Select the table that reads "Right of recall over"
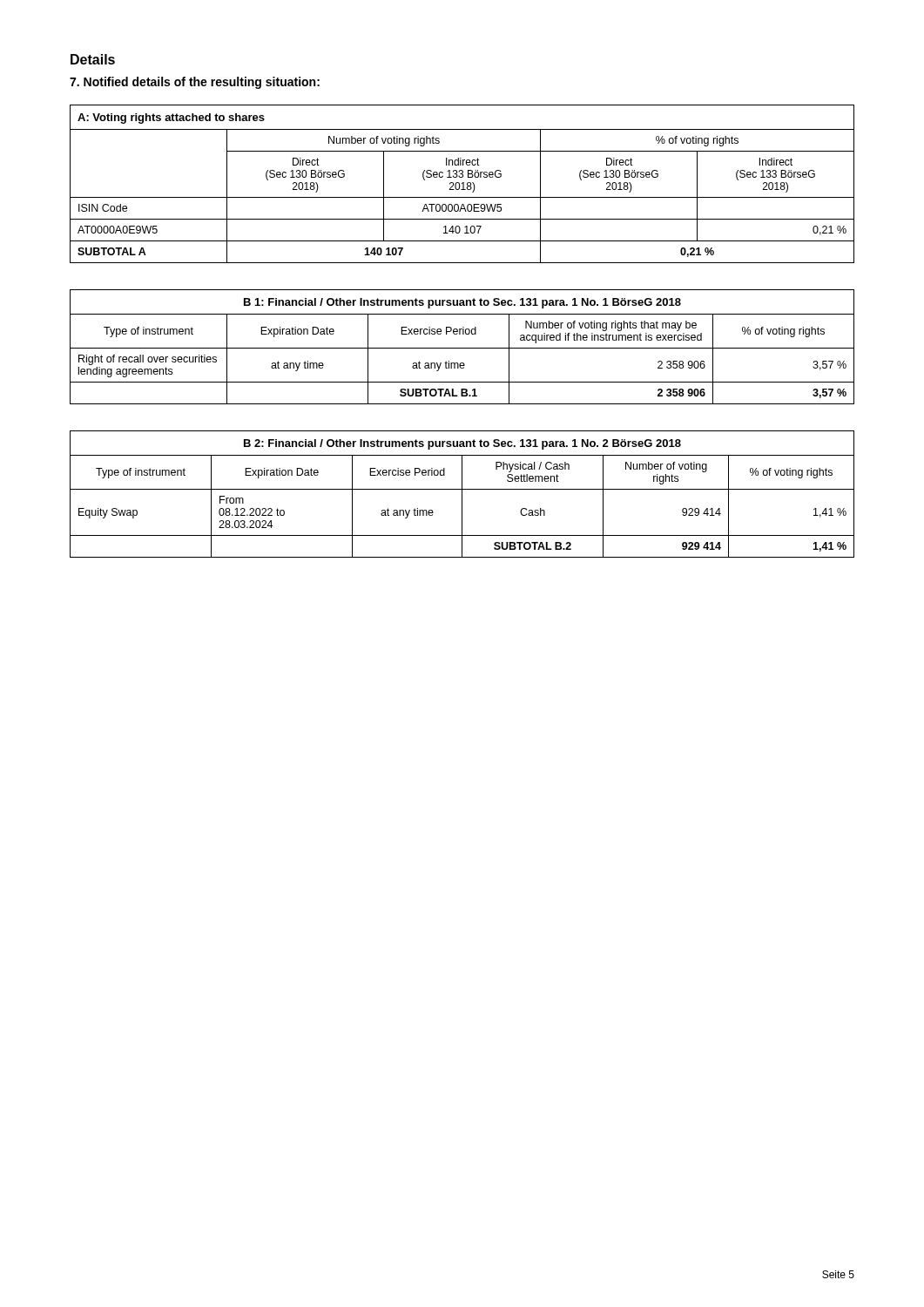 click(462, 347)
